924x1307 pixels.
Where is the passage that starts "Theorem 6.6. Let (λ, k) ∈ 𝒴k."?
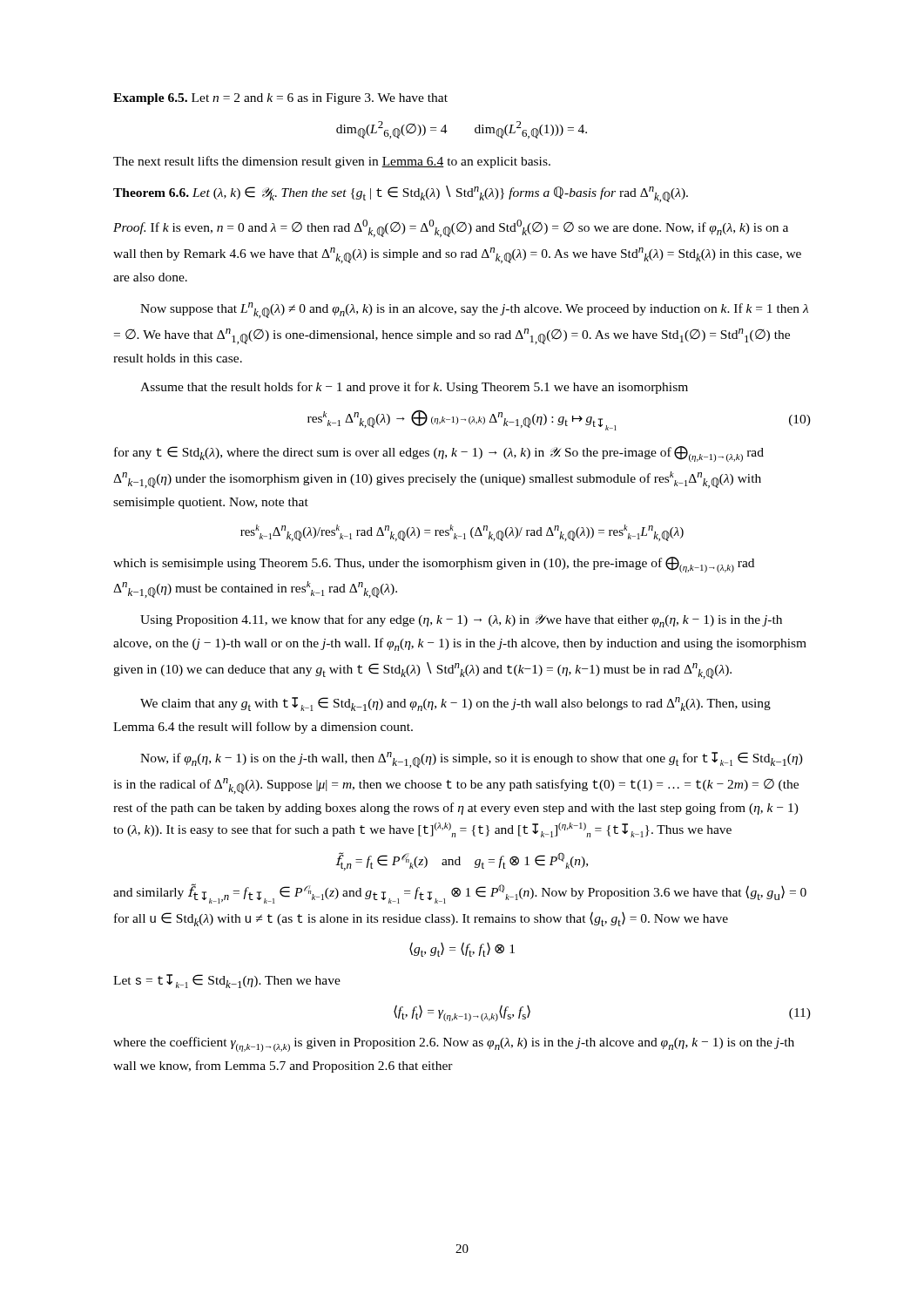(401, 192)
